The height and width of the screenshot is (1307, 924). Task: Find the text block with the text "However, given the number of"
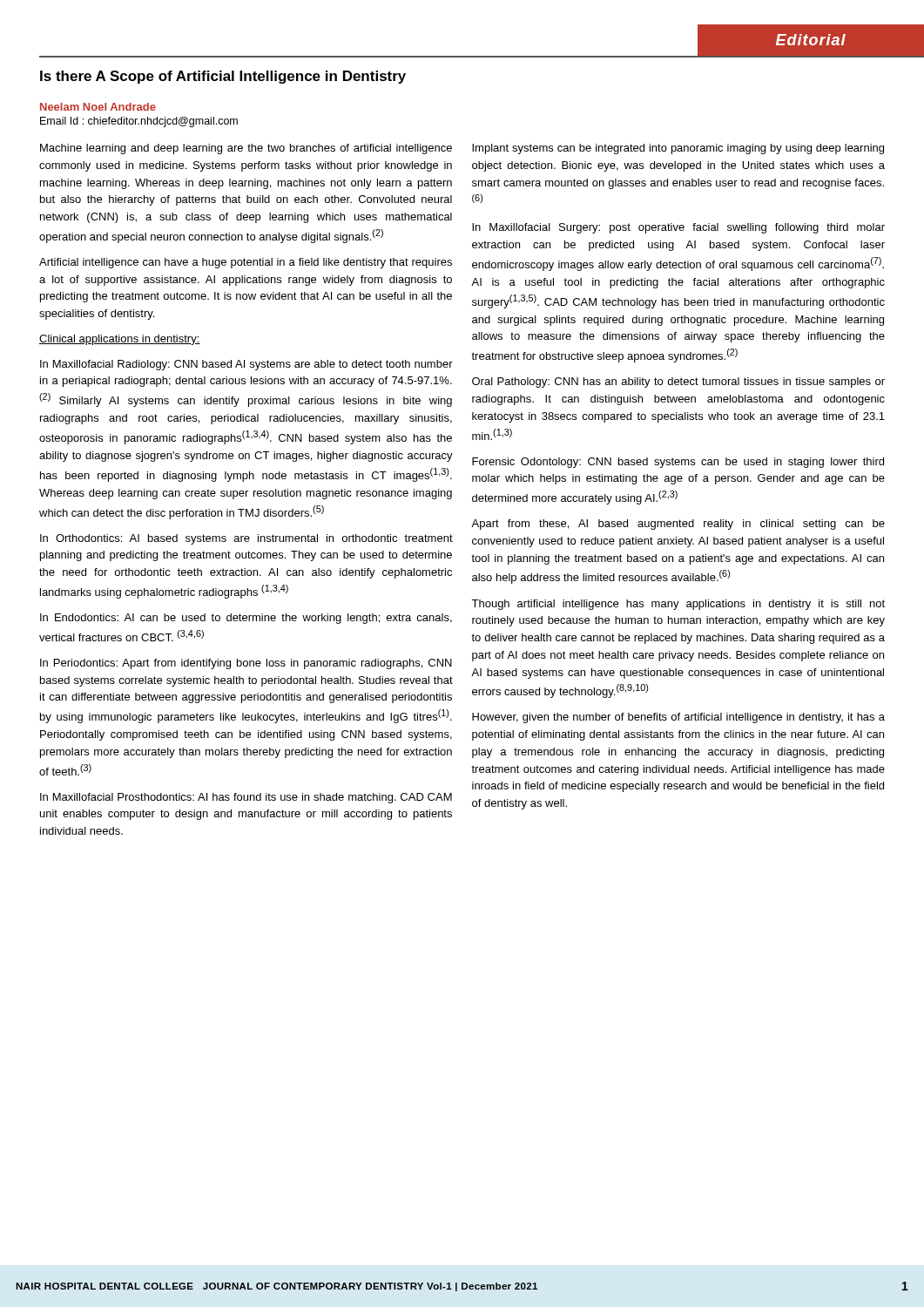[678, 760]
